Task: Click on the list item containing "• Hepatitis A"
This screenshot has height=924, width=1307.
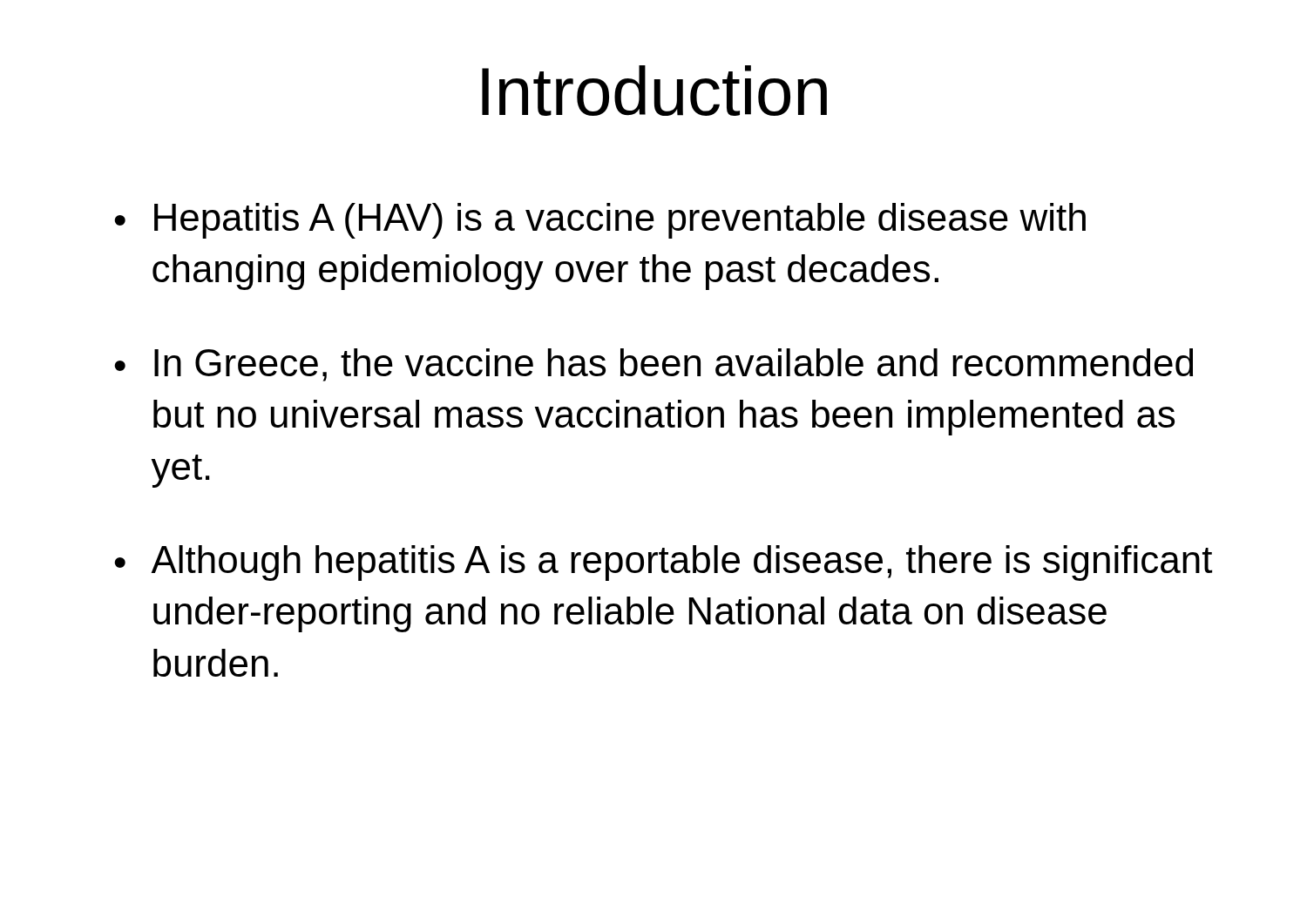Action: [x=667, y=243]
